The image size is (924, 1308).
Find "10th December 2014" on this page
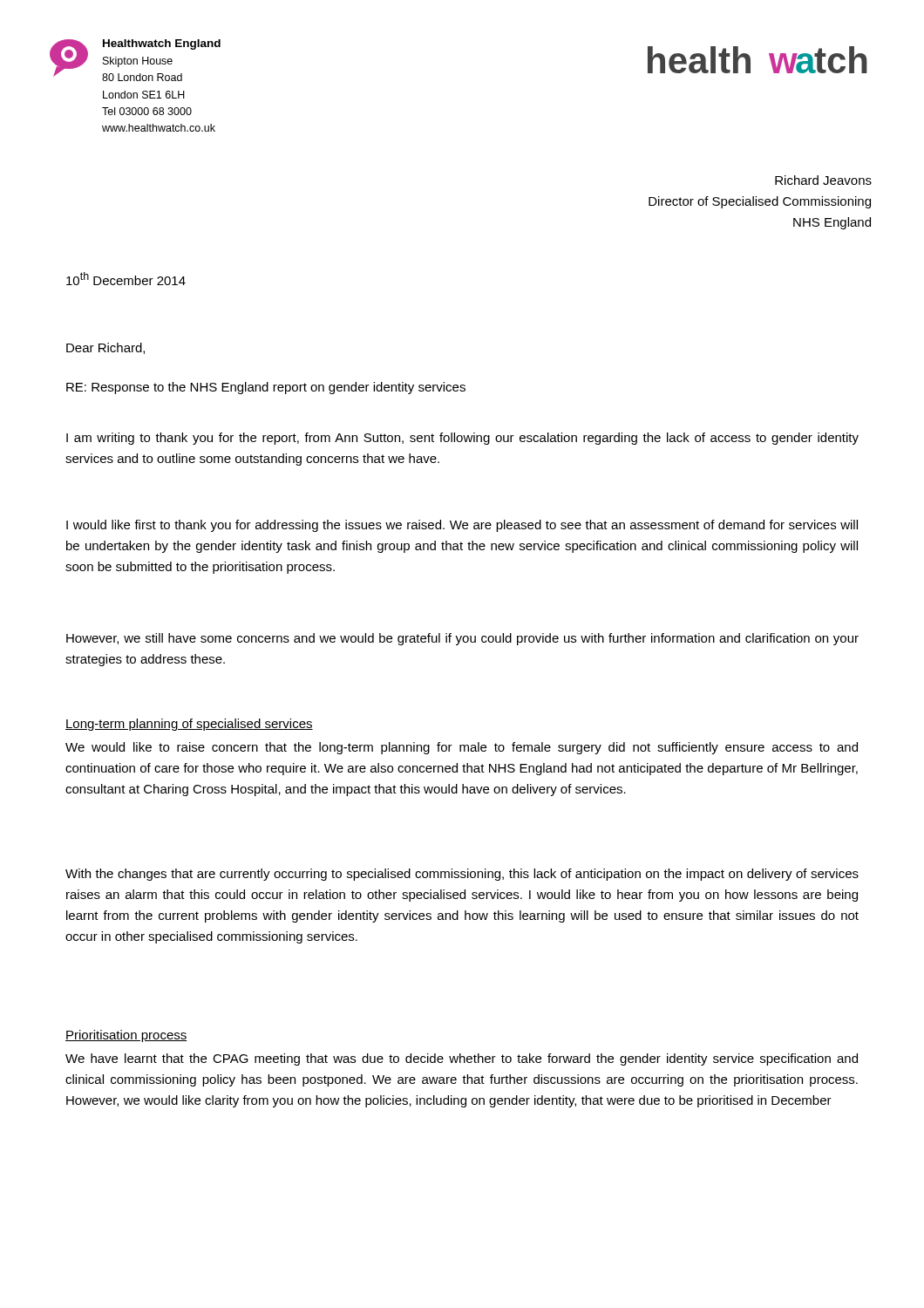[126, 279]
